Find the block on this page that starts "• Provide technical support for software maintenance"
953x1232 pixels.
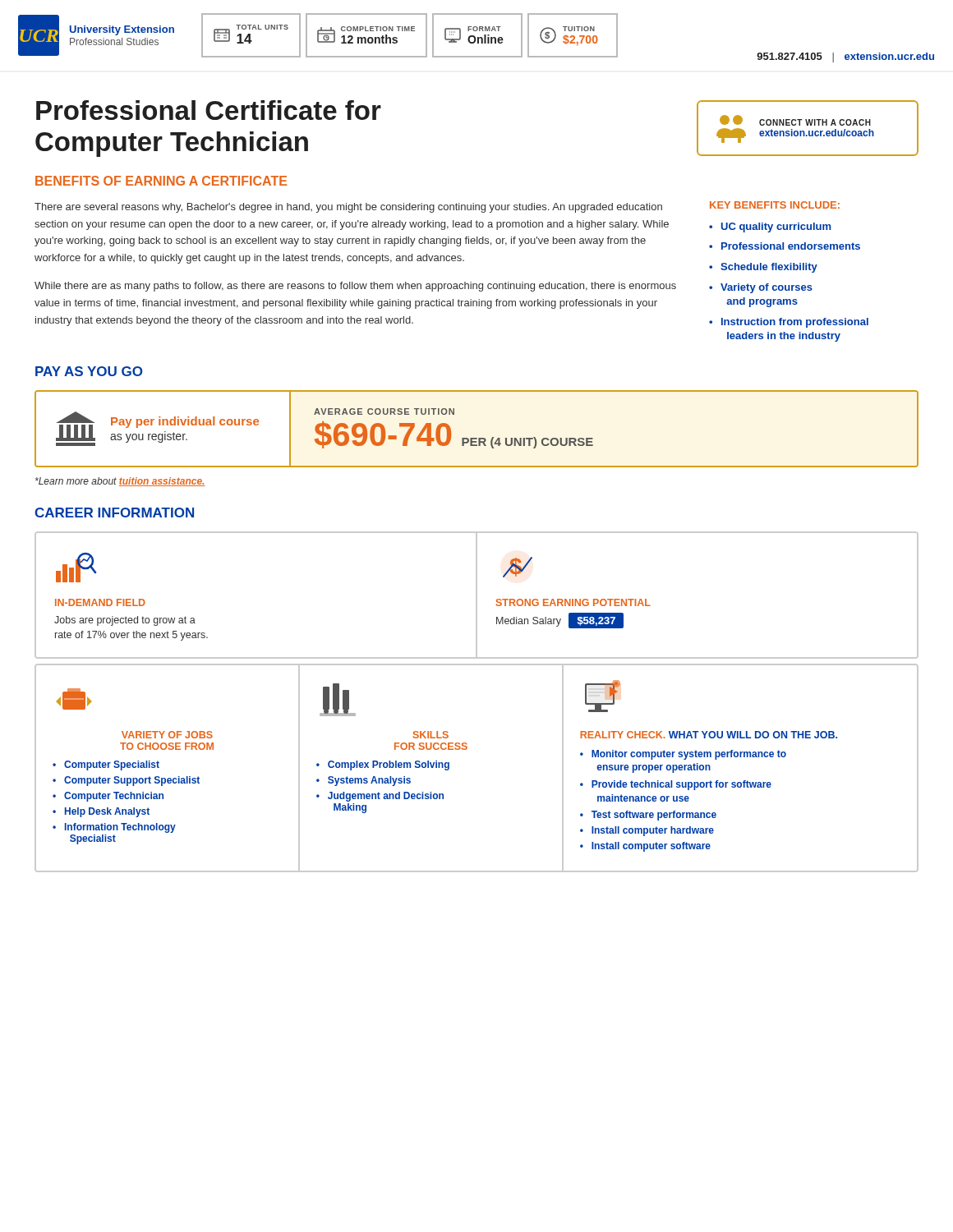coord(676,791)
